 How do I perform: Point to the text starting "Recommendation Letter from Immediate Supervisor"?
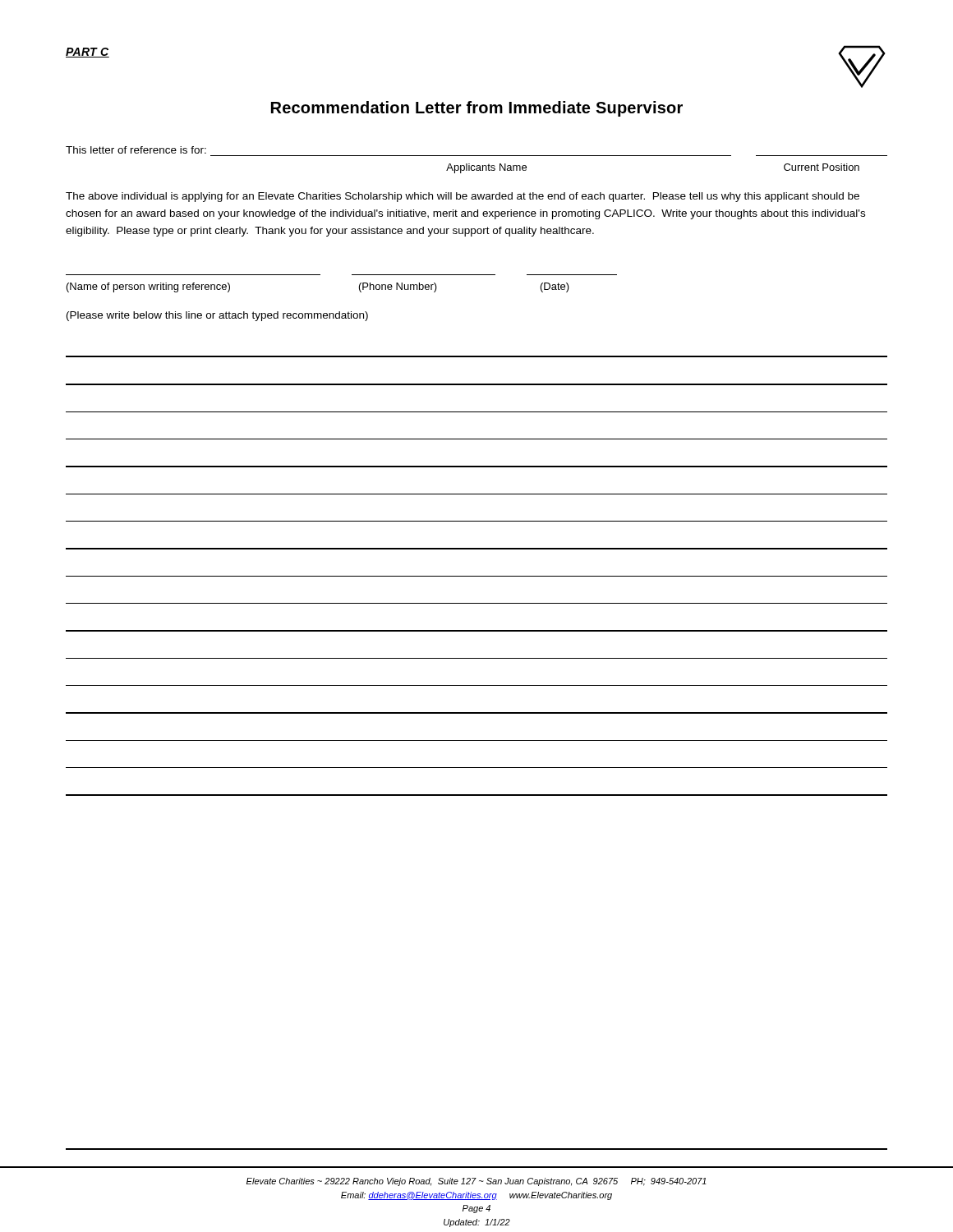point(476,108)
